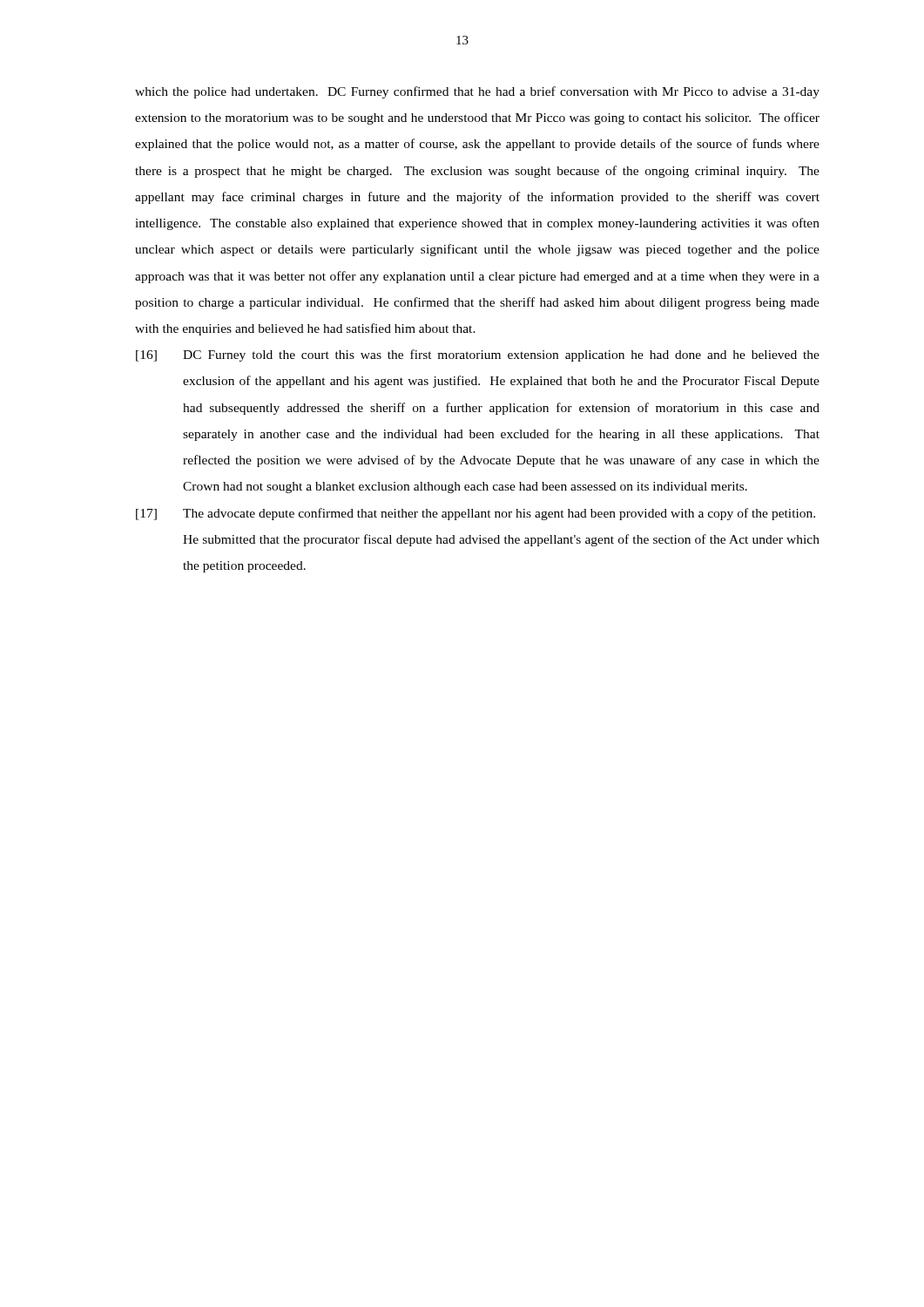Find the block starting "[17] The advocate"
Screen dimensions: 1307x924
pos(477,539)
